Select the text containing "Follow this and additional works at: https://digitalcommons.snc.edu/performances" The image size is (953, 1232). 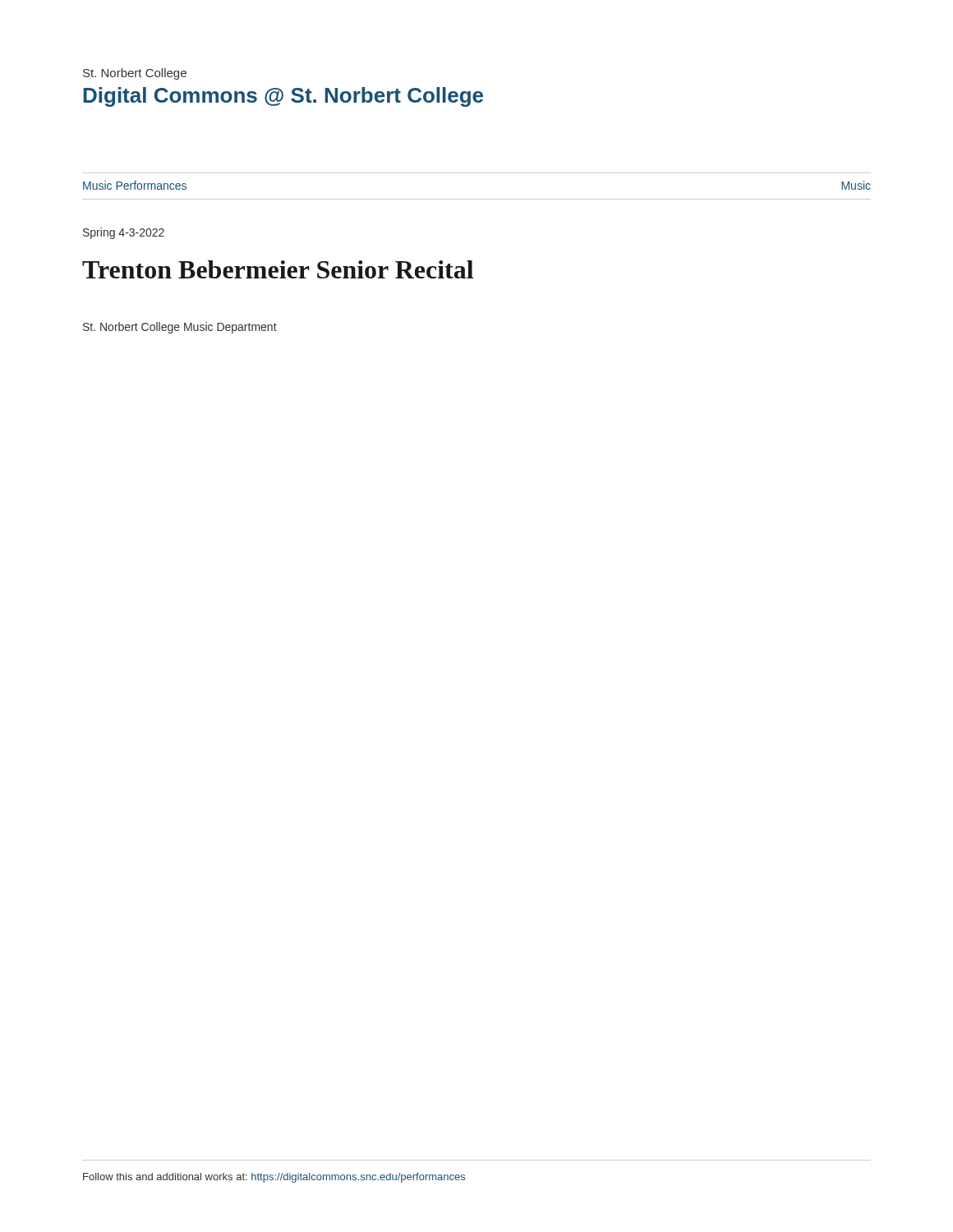(274, 1177)
